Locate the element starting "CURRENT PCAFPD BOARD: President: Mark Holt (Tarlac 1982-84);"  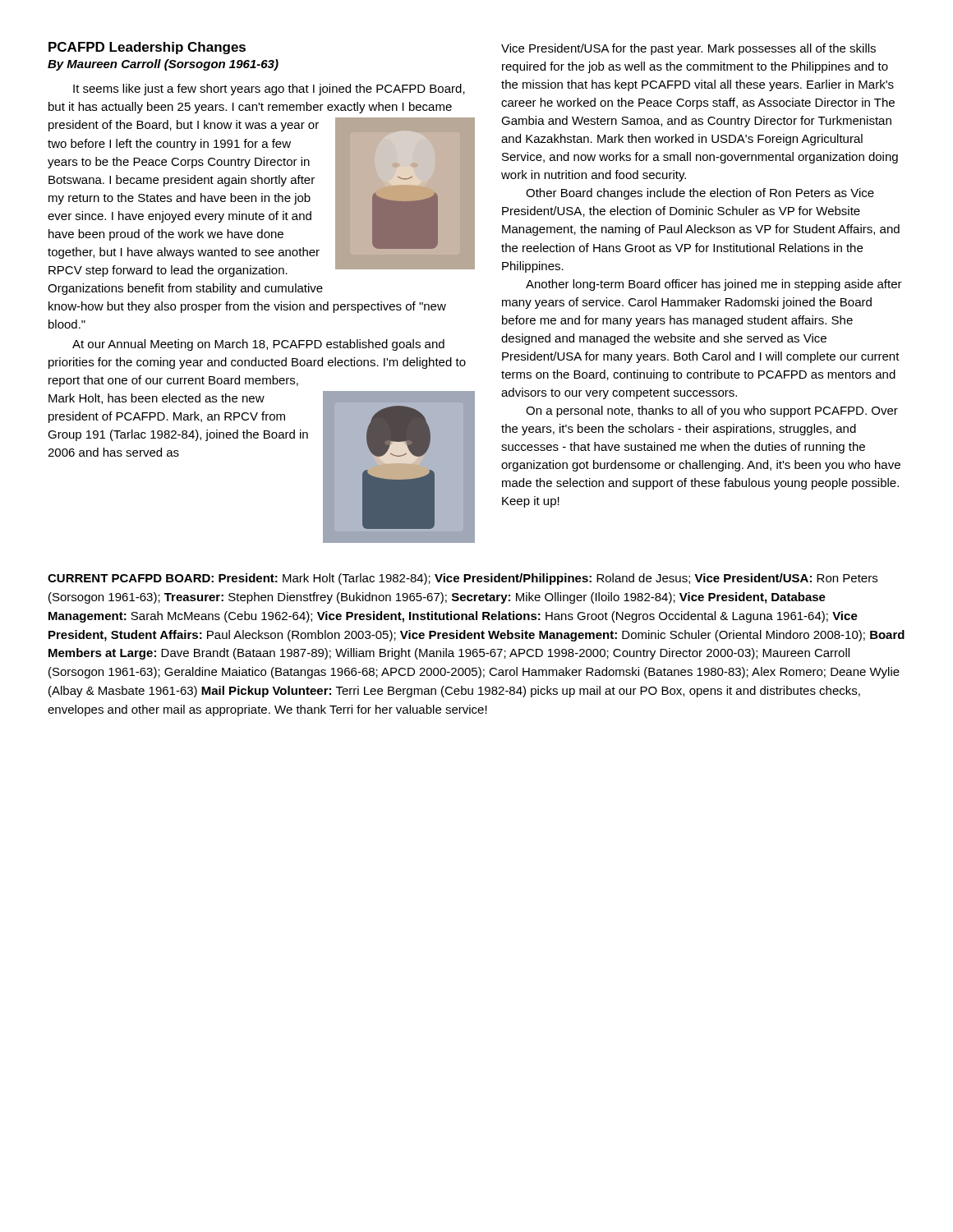(476, 644)
